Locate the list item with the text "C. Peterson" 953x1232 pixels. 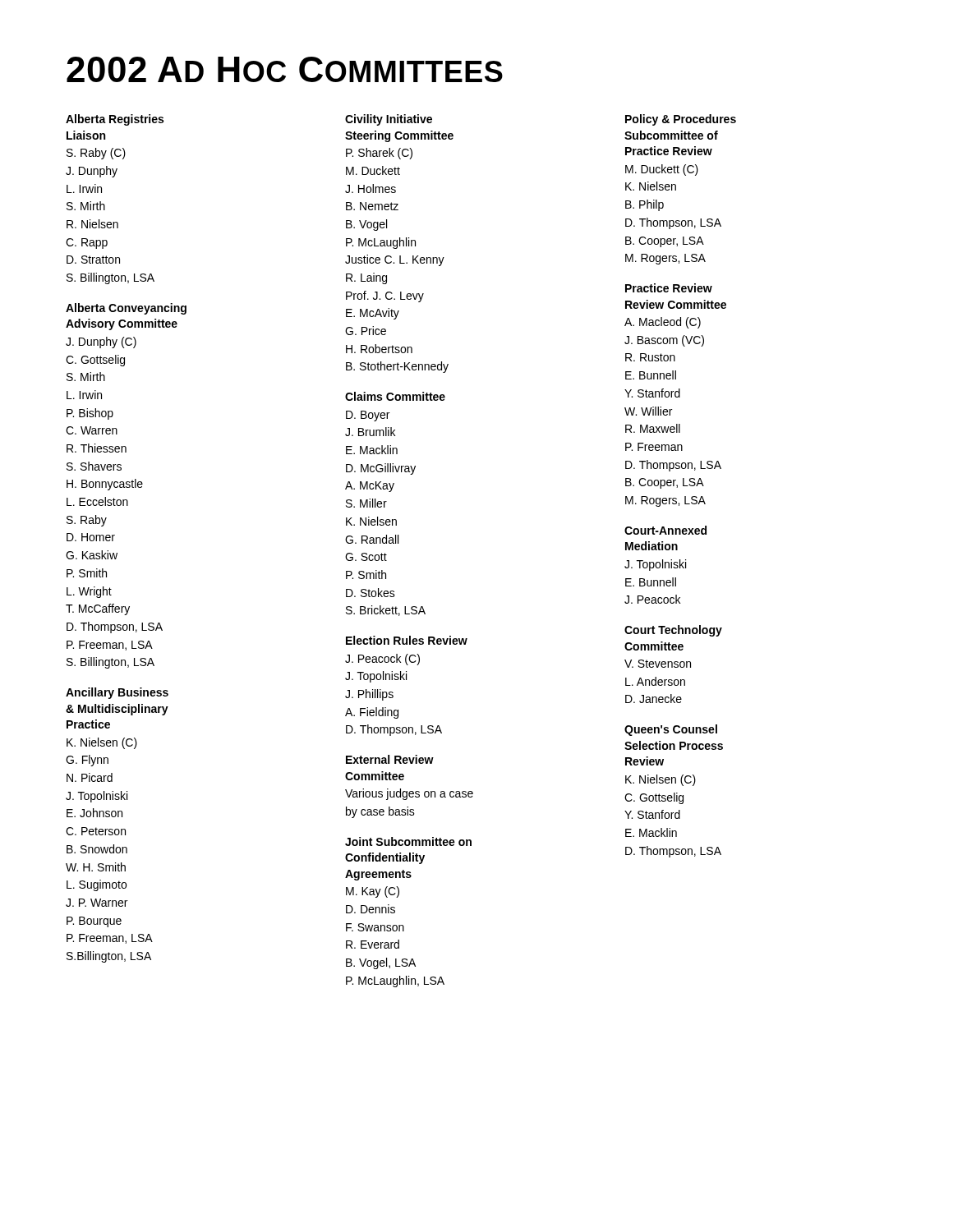(96, 831)
